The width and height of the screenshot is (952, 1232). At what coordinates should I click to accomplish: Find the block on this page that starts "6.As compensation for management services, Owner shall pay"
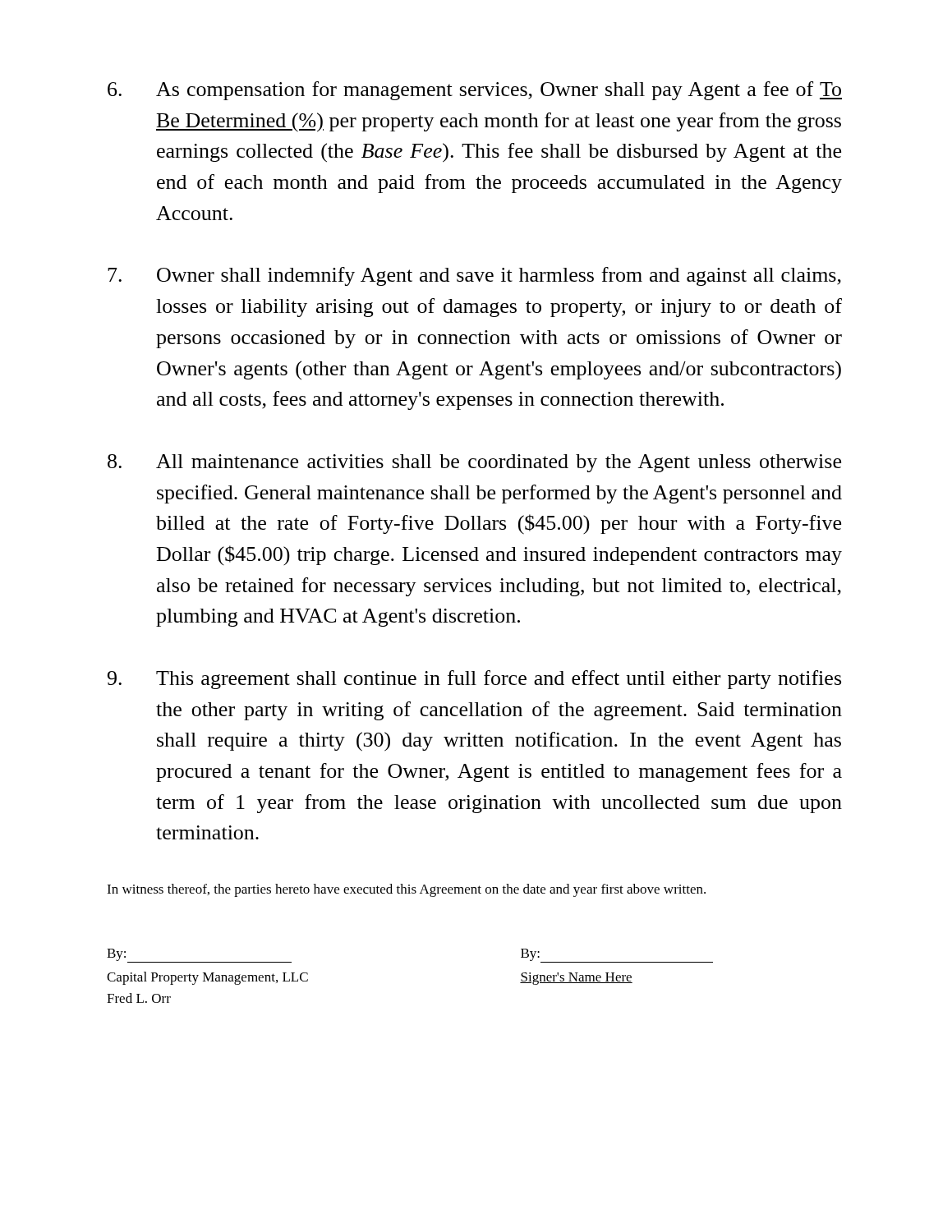(474, 151)
